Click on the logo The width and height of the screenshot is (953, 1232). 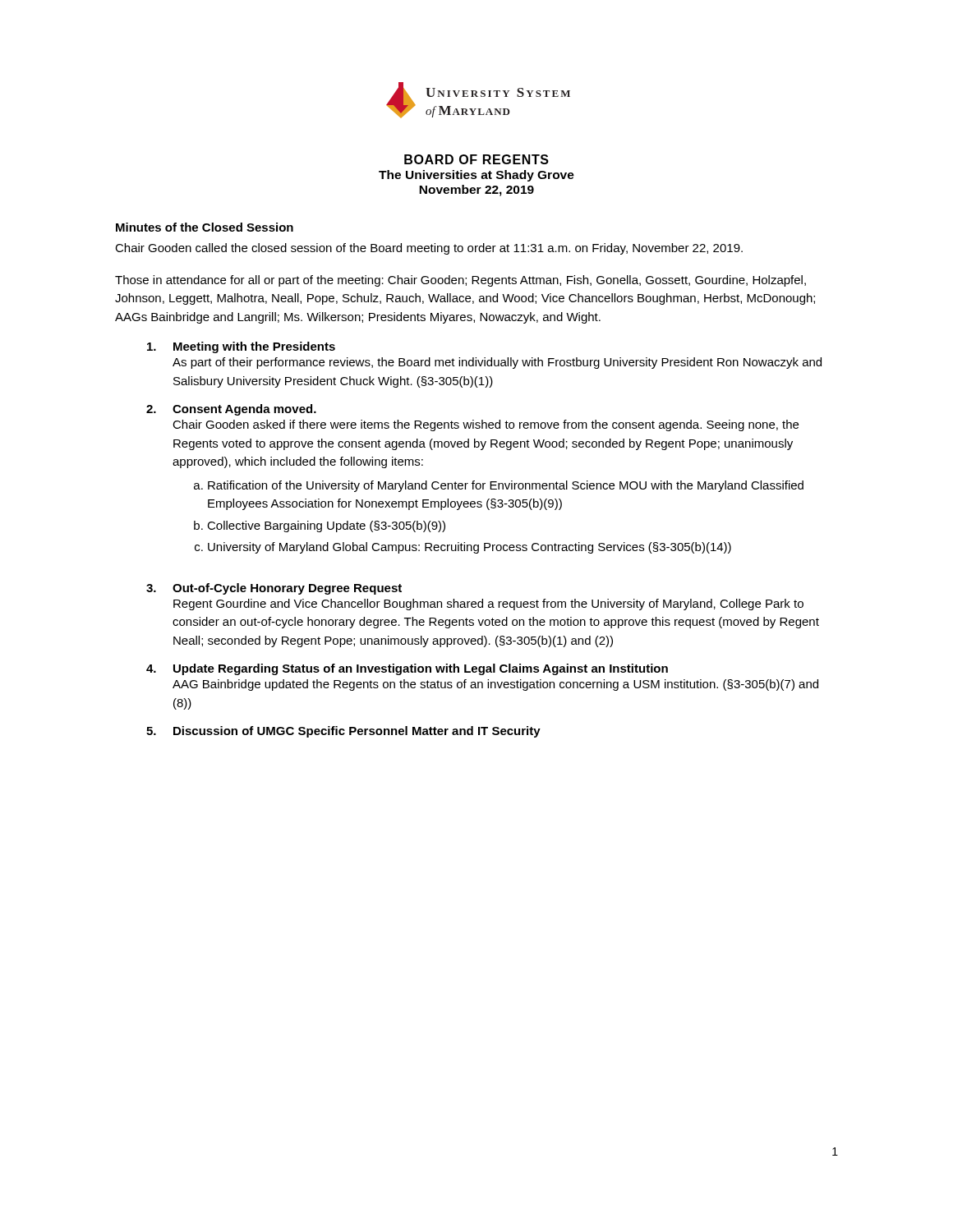pyautogui.click(x=476, y=106)
